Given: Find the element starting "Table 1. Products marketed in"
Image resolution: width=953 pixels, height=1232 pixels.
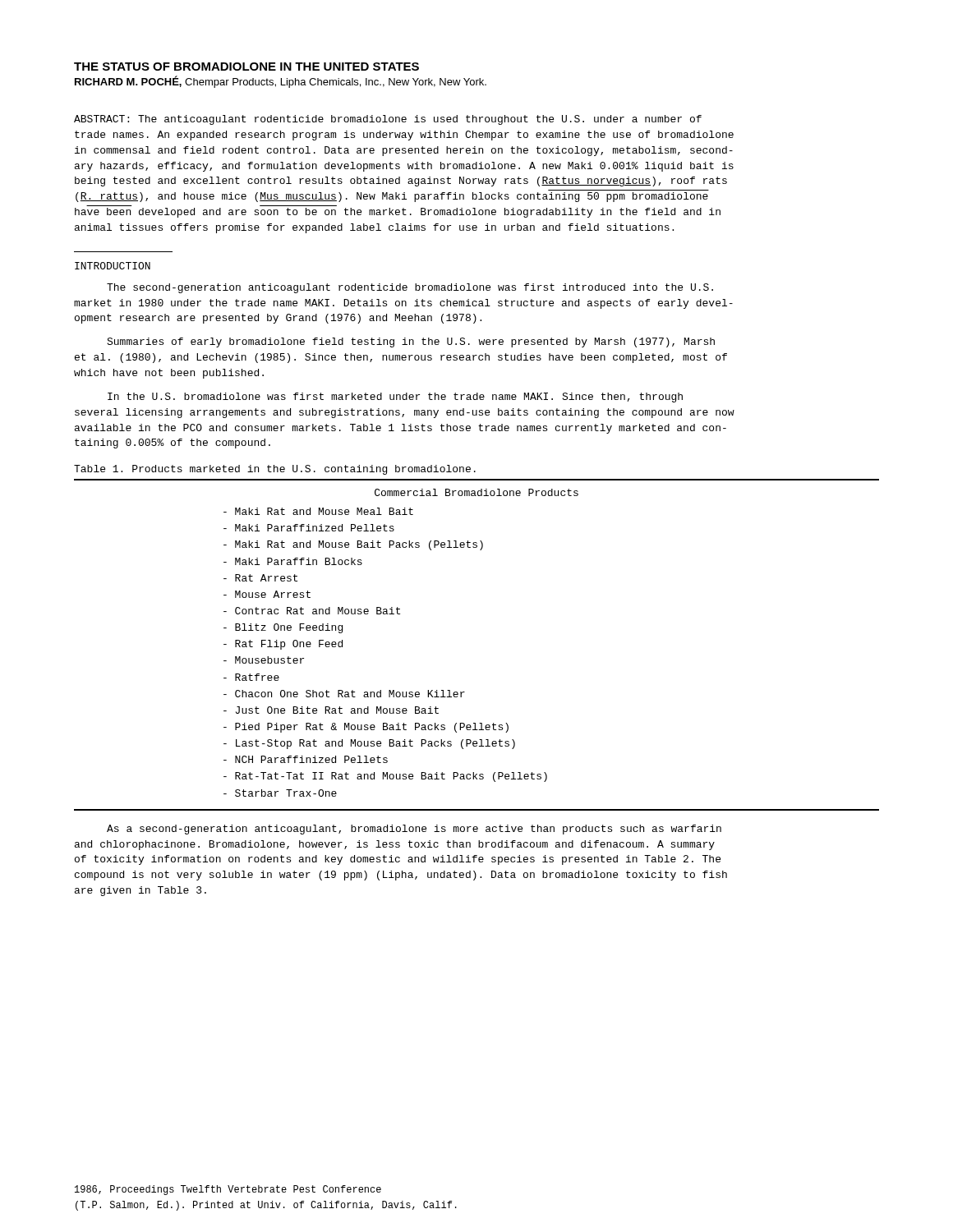Looking at the screenshot, I should click(x=276, y=470).
